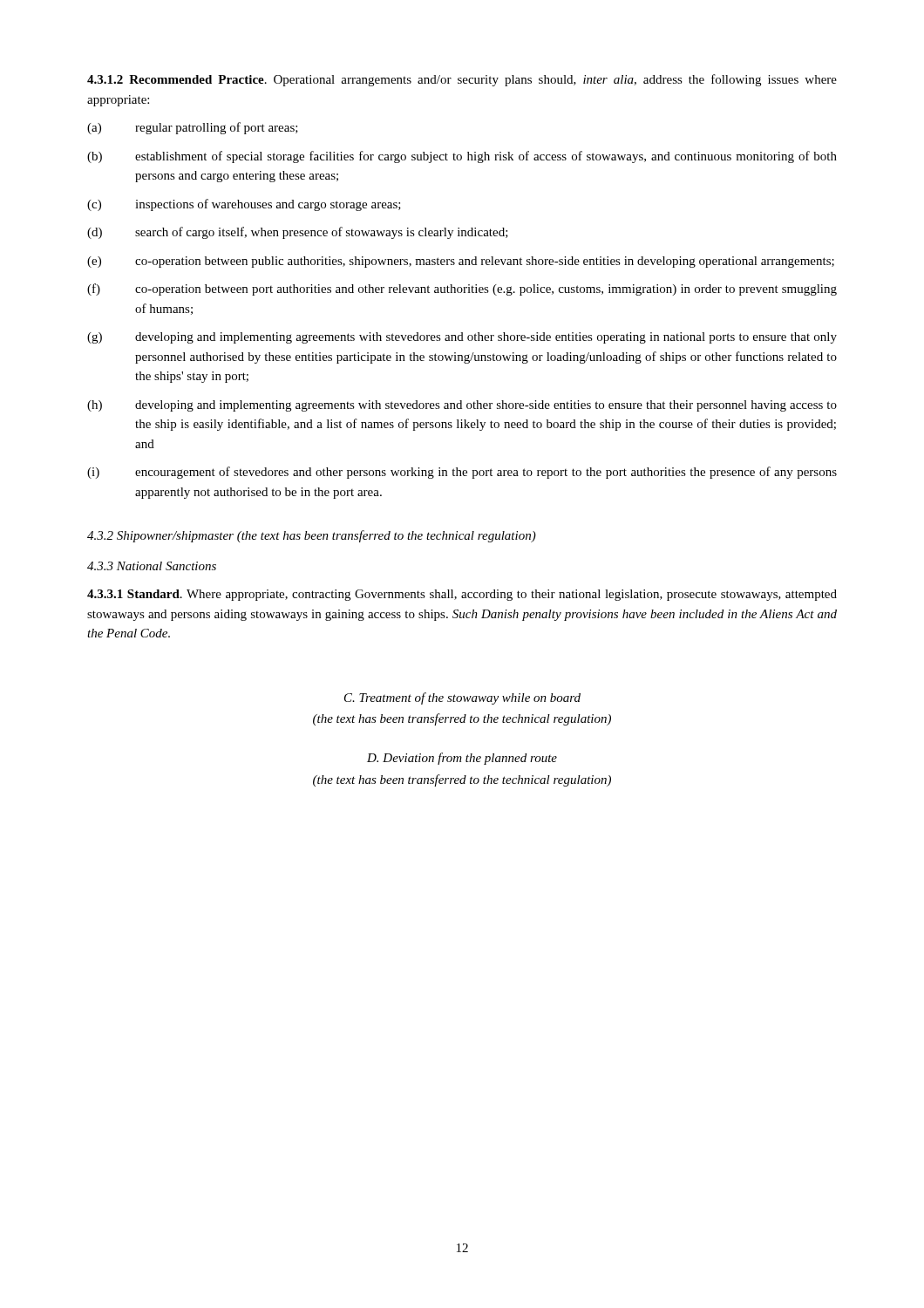This screenshot has height=1308, width=924.
Task: Navigate to the block starting "C. Treatment of the stowaway while on"
Action: click(x=462, y=708)
